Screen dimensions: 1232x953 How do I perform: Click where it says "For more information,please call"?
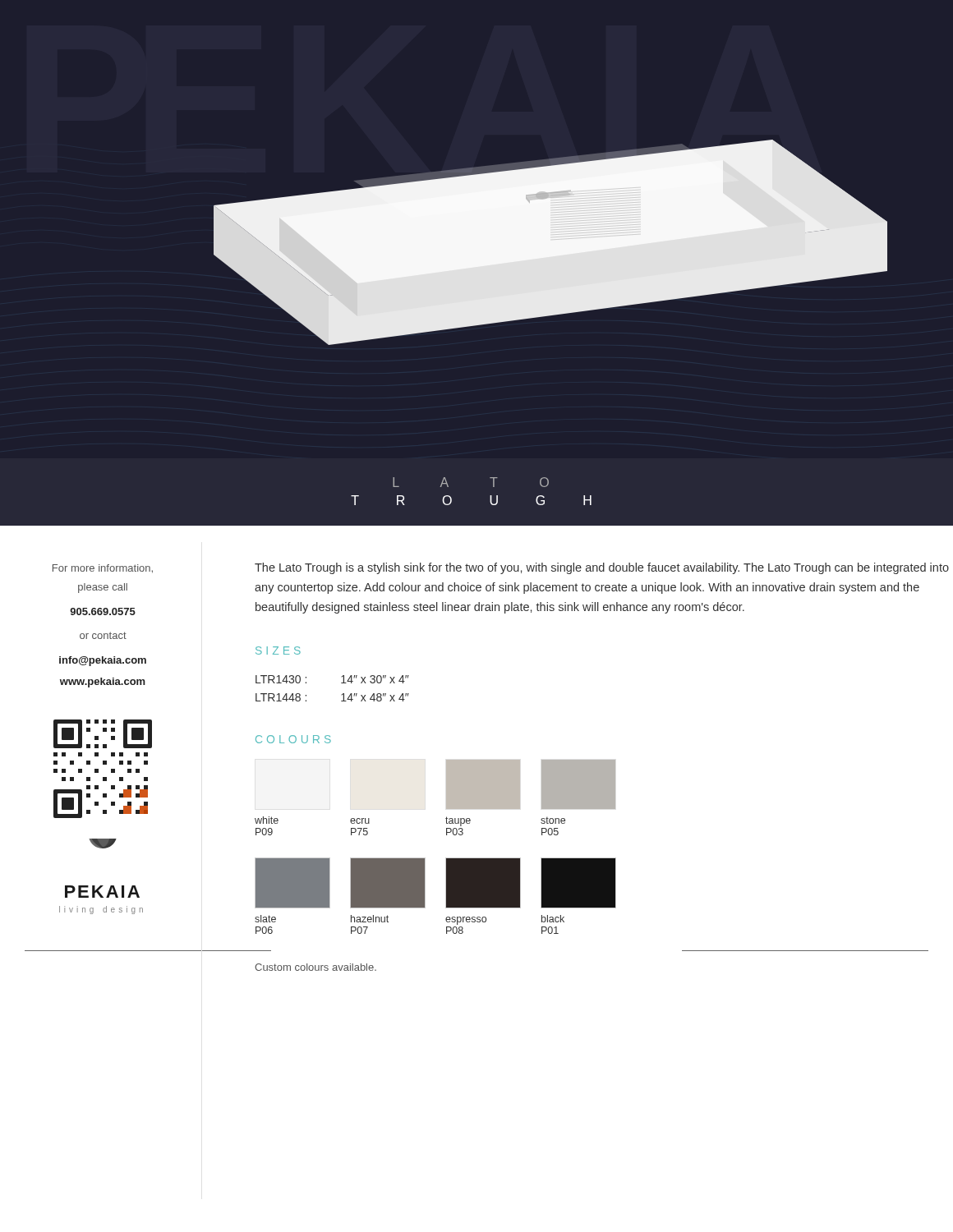click(x=103, y=578)
